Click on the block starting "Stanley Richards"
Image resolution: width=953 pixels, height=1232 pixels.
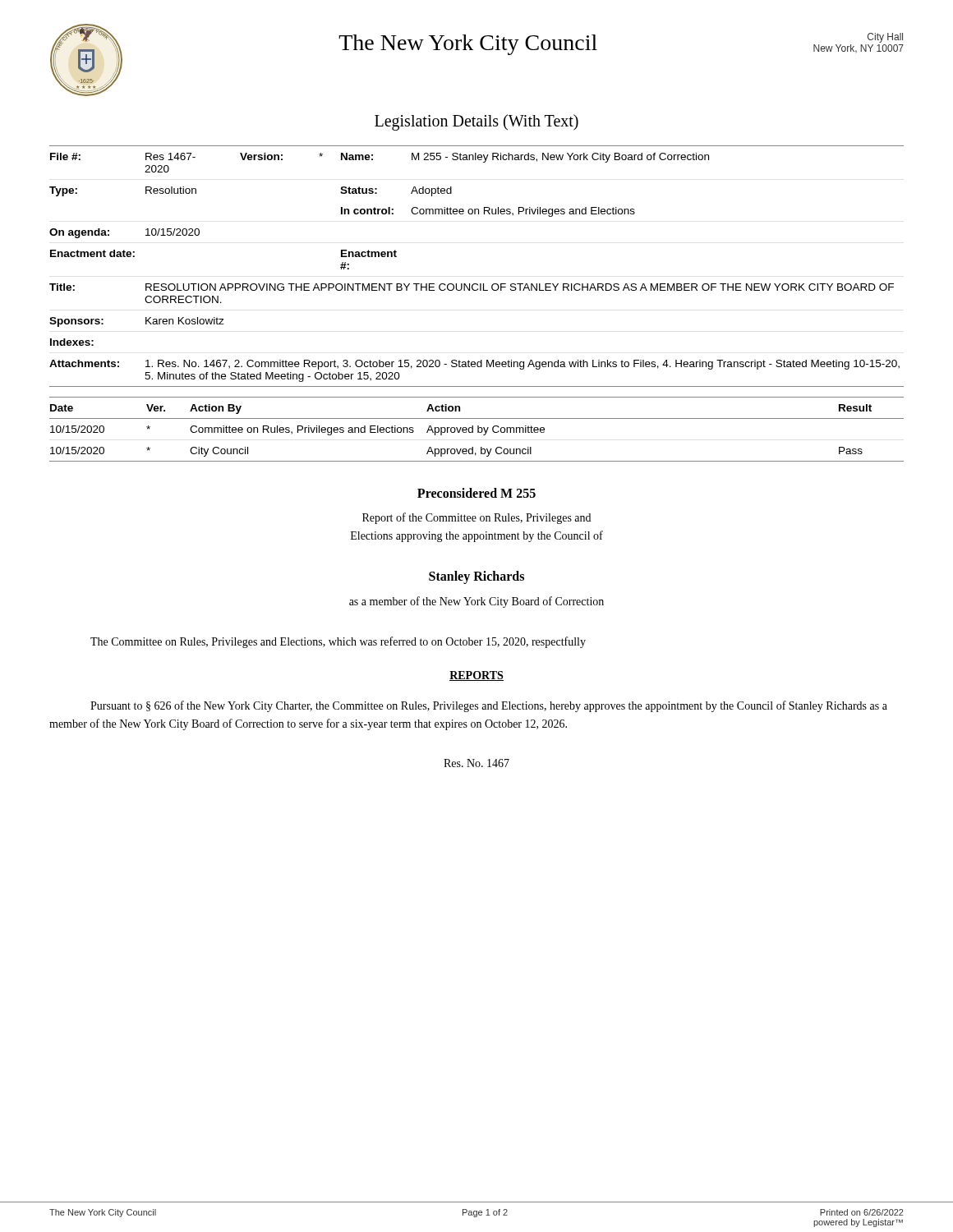pos(476,576)
